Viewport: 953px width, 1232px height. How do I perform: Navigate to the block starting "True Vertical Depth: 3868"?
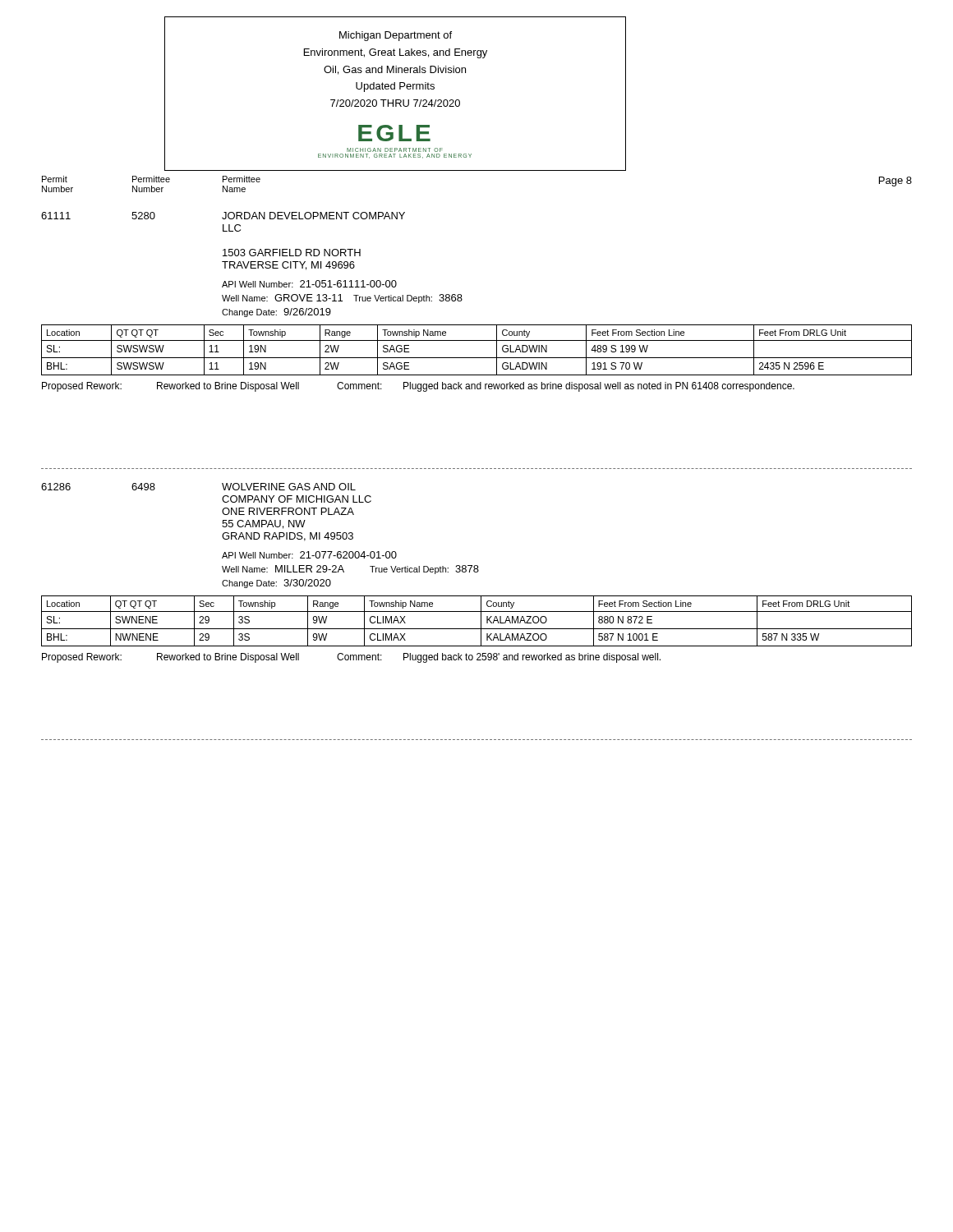[x=408, y=298]
